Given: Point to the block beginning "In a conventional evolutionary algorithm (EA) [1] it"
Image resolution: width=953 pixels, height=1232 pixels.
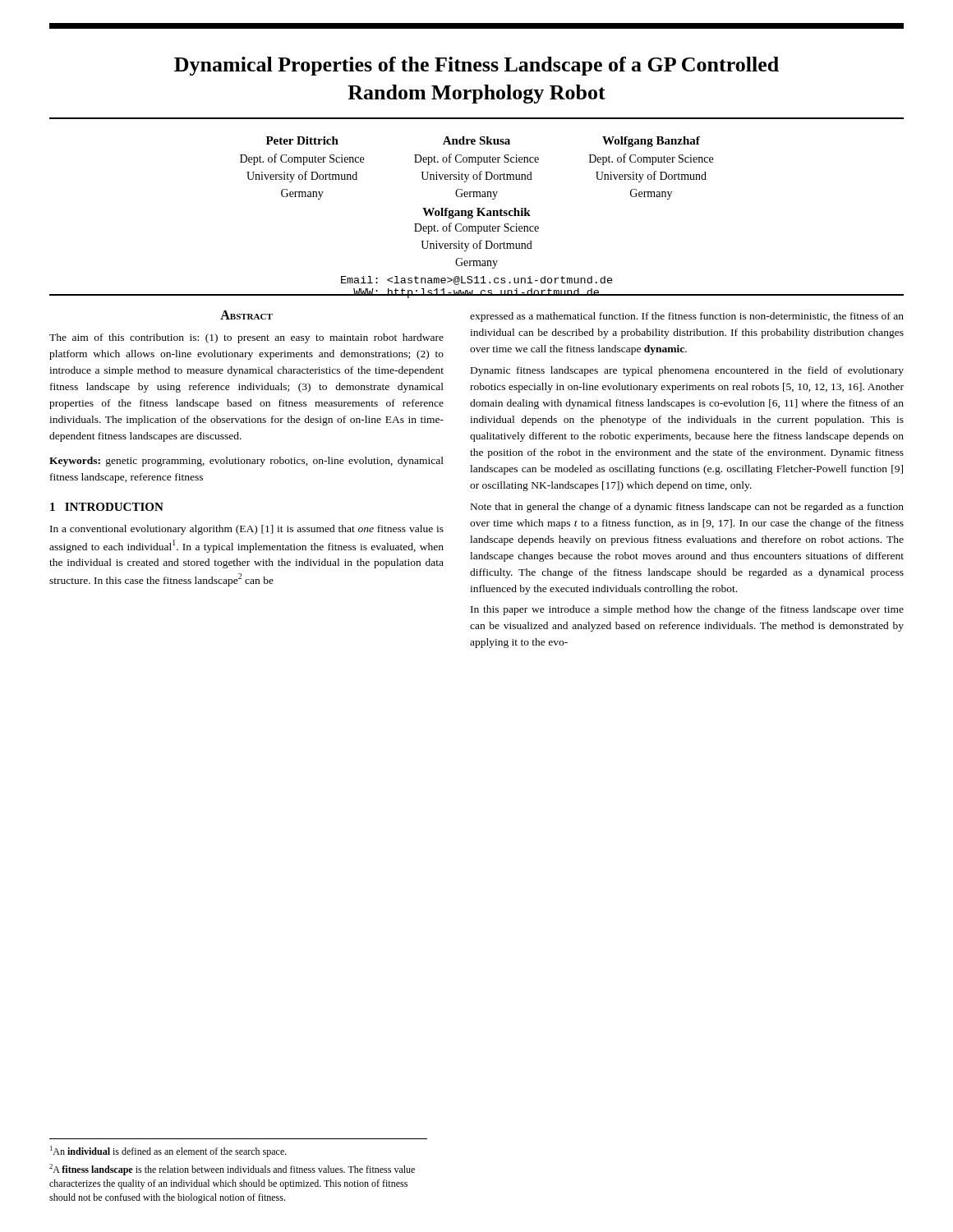Looking at the screenshot, I should [246, 555].
